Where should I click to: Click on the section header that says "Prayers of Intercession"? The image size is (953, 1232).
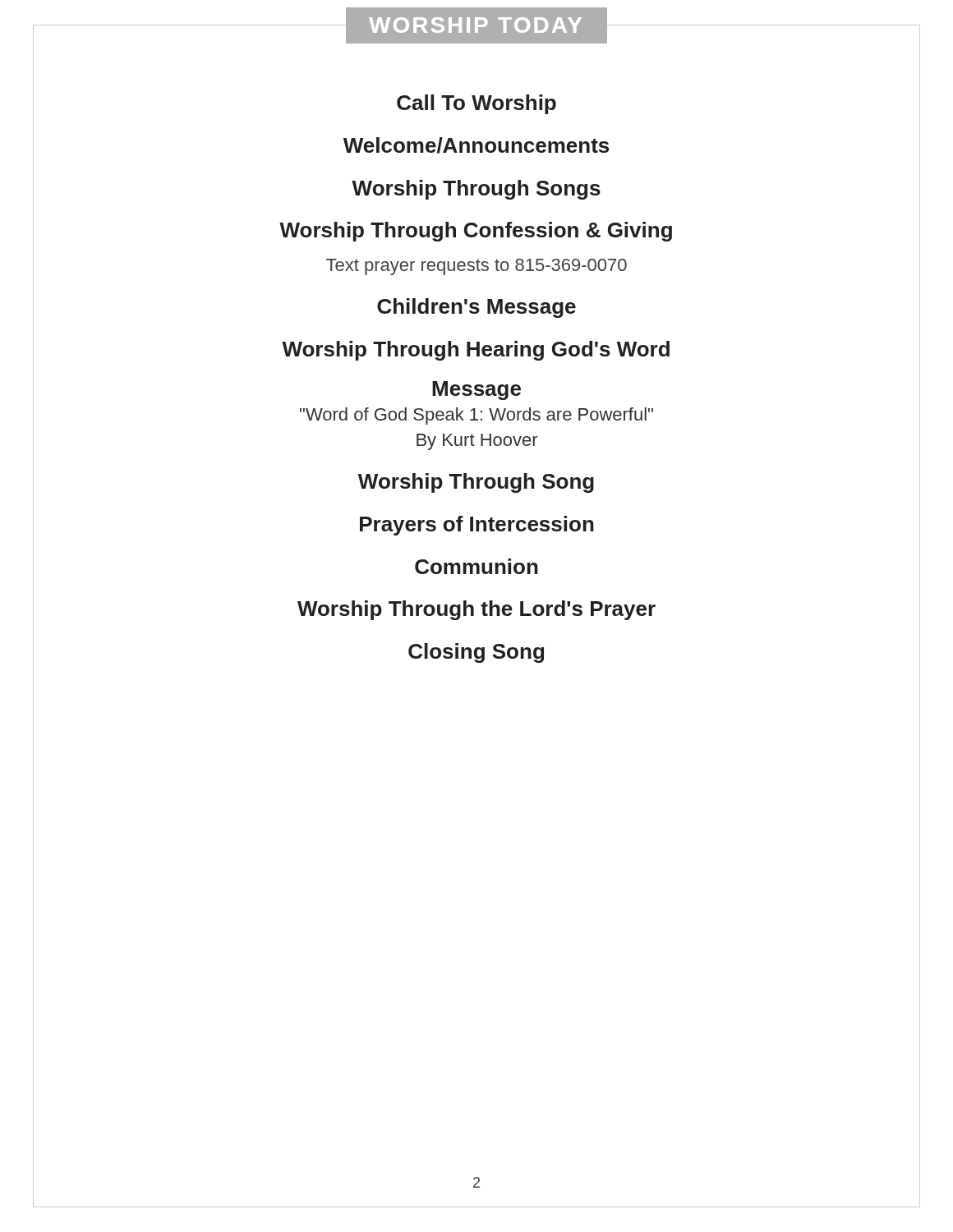476,524
